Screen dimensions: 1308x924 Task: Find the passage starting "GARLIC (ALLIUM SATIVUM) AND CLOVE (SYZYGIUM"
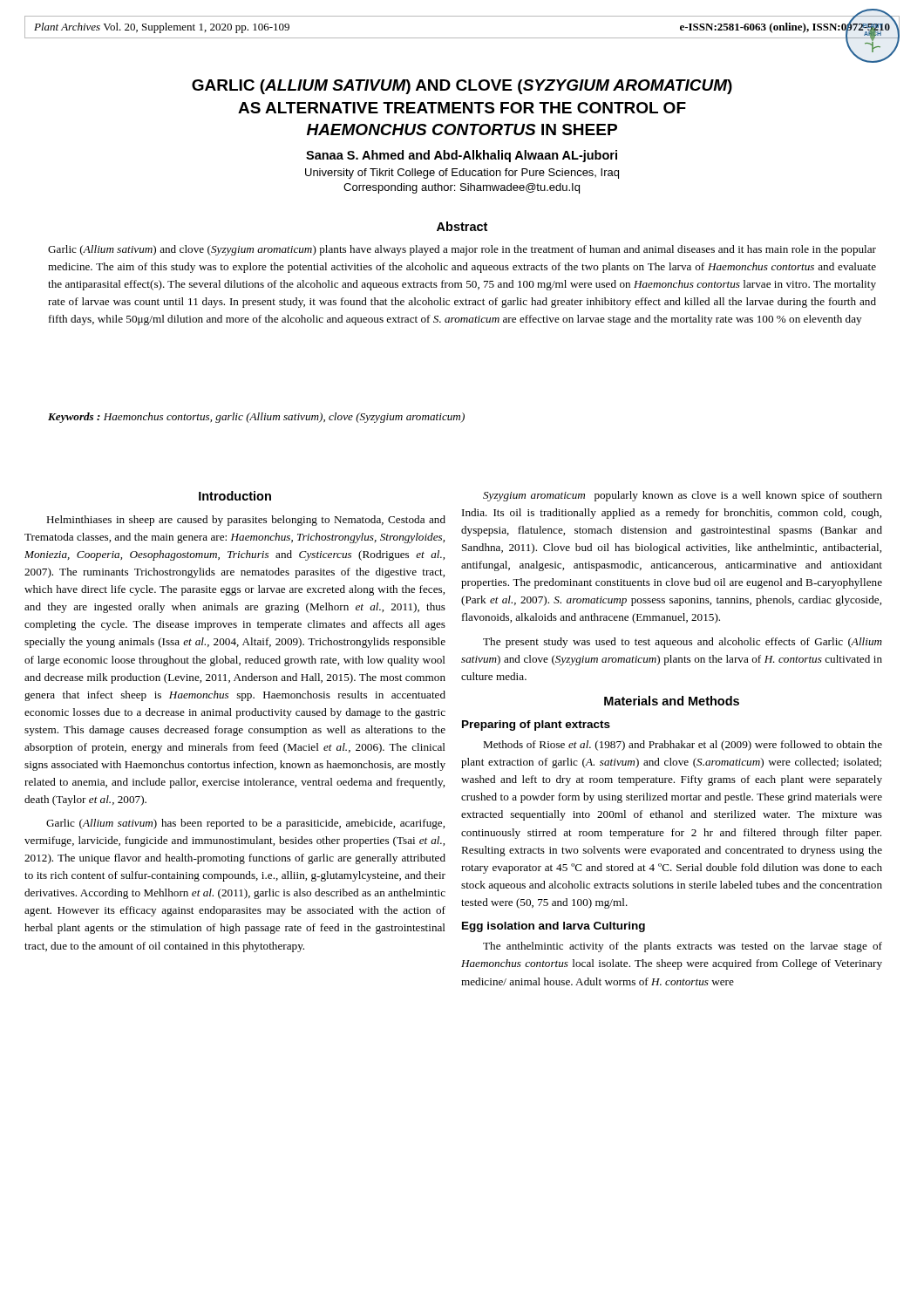click(462, 134)
